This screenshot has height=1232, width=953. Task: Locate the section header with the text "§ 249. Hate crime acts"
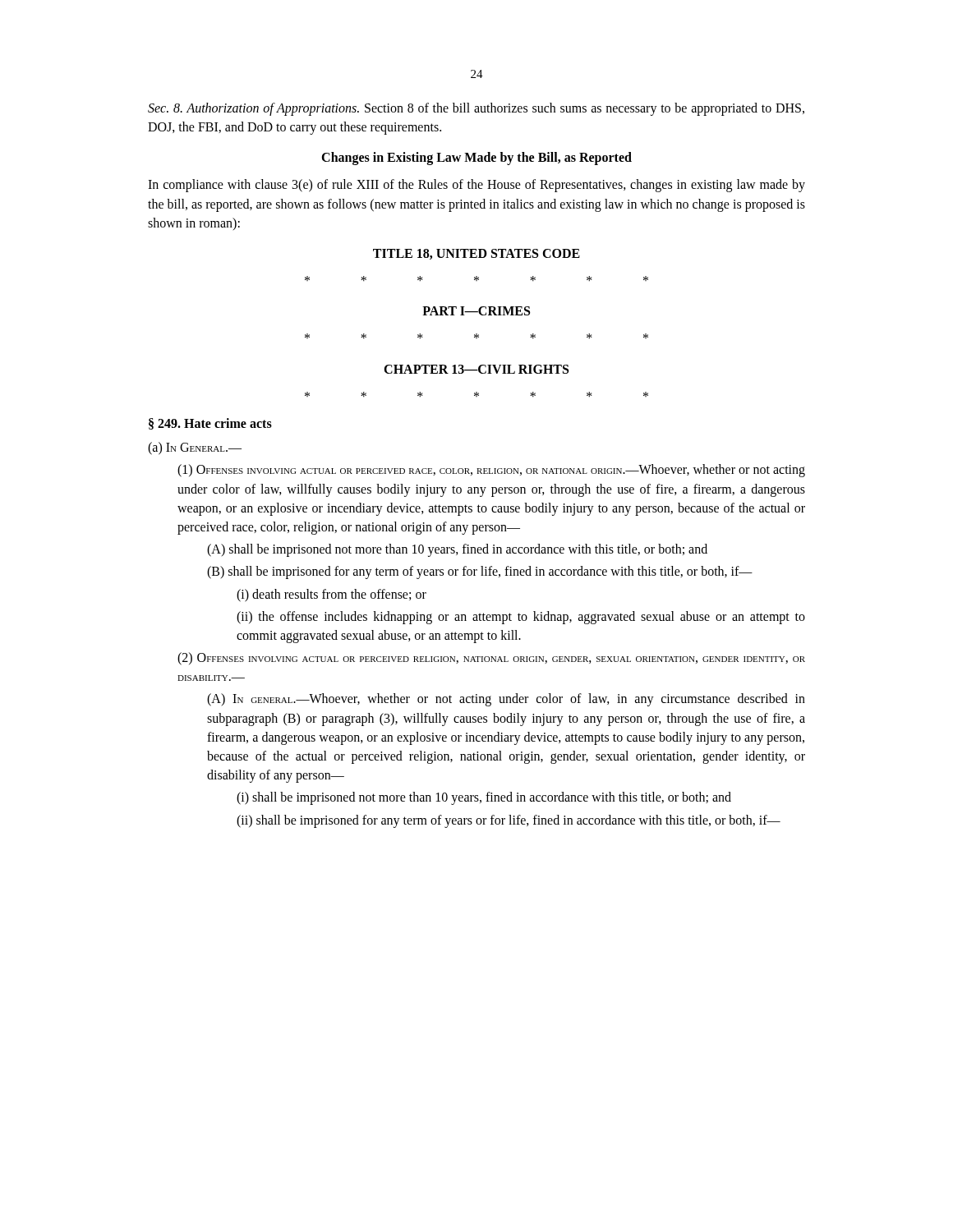tap(210, 424)
